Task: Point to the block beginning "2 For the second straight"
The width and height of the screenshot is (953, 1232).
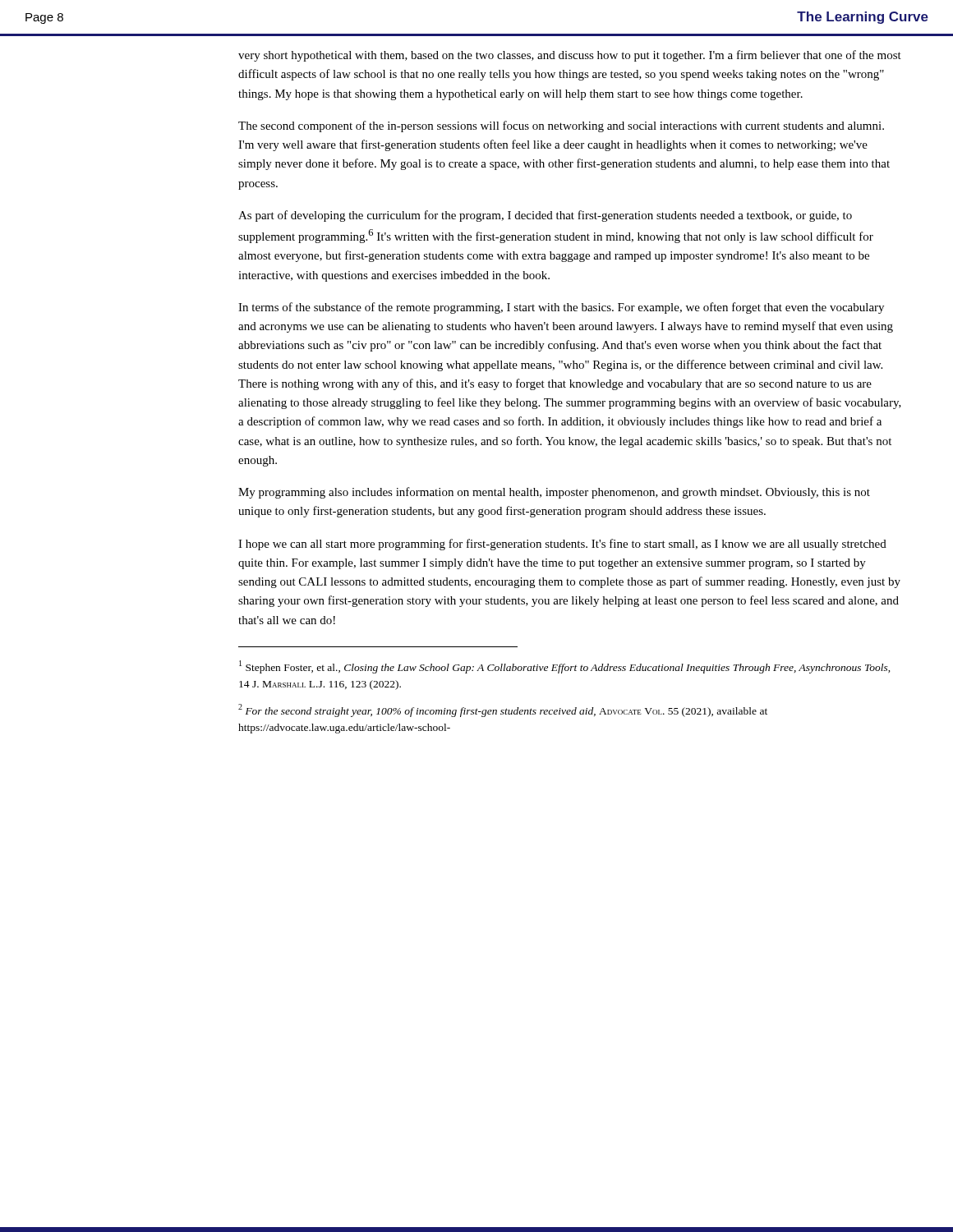Action: pyautogui.click(x=503, y=718)
